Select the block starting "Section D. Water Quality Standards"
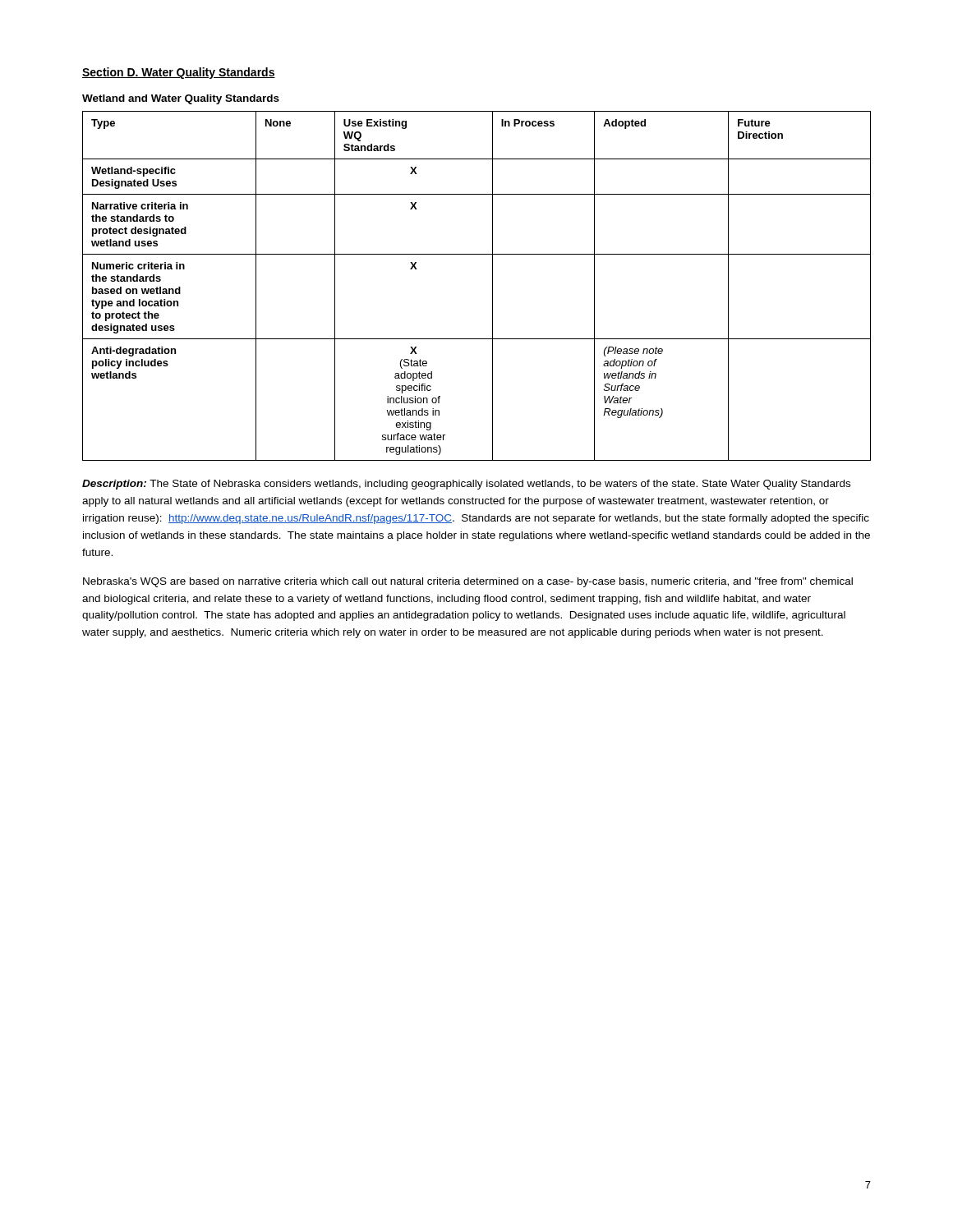The height and width of the screenshot is (1232, 953). pos(178,72)
